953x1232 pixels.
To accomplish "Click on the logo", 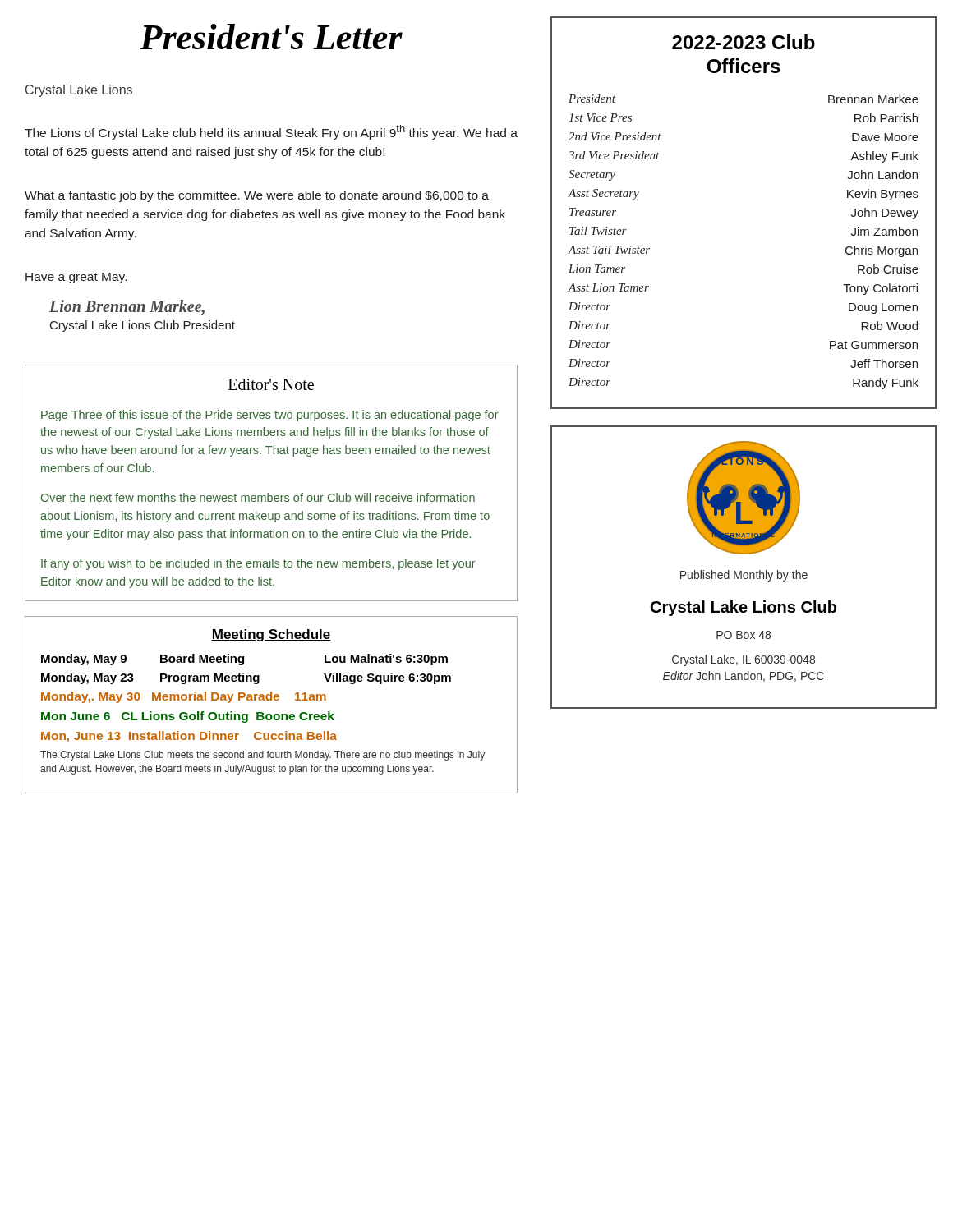I will pos(744,567).
